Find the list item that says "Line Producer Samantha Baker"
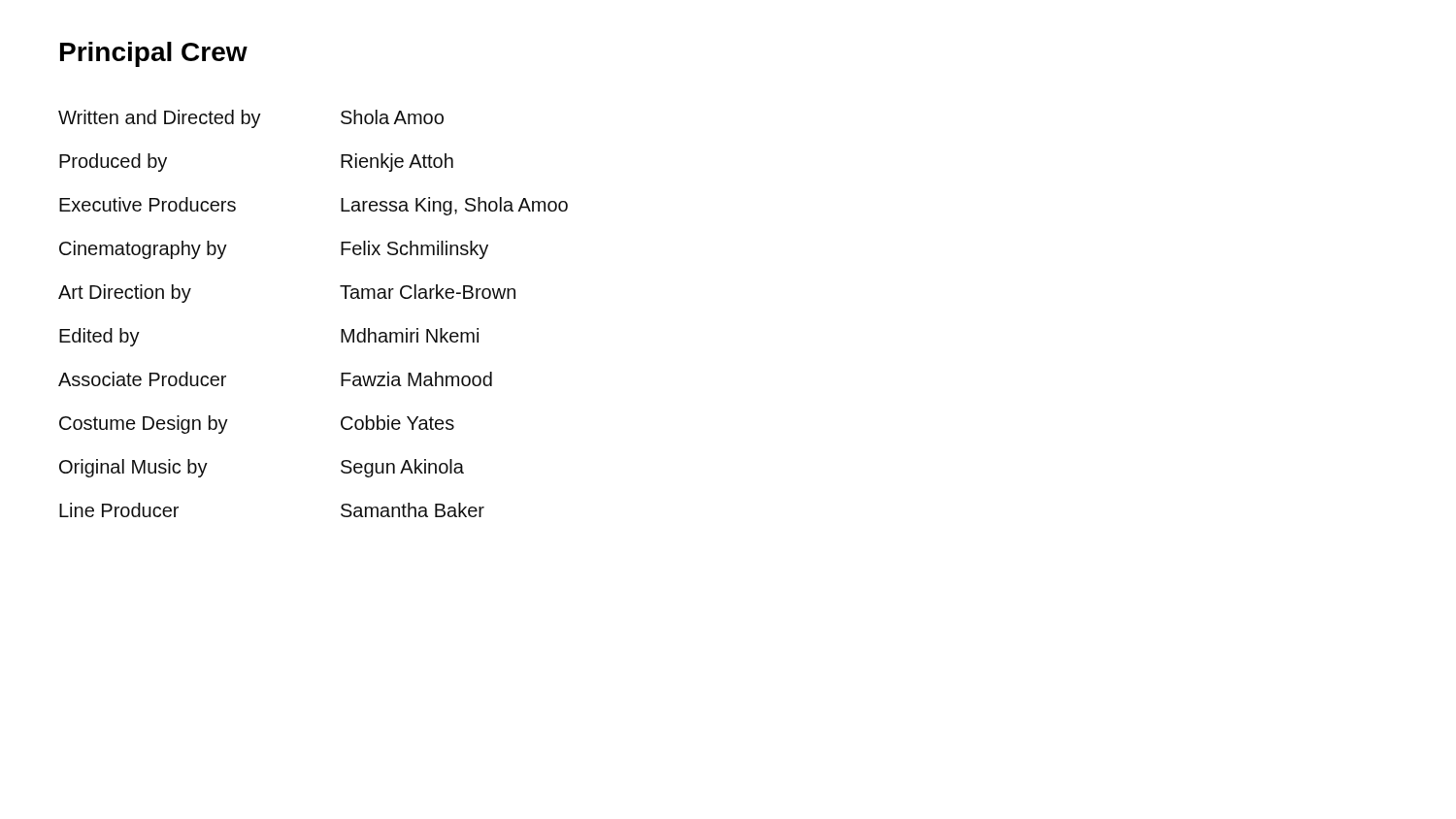Viewport: 1456px width, 819px height. pos(117,509)
